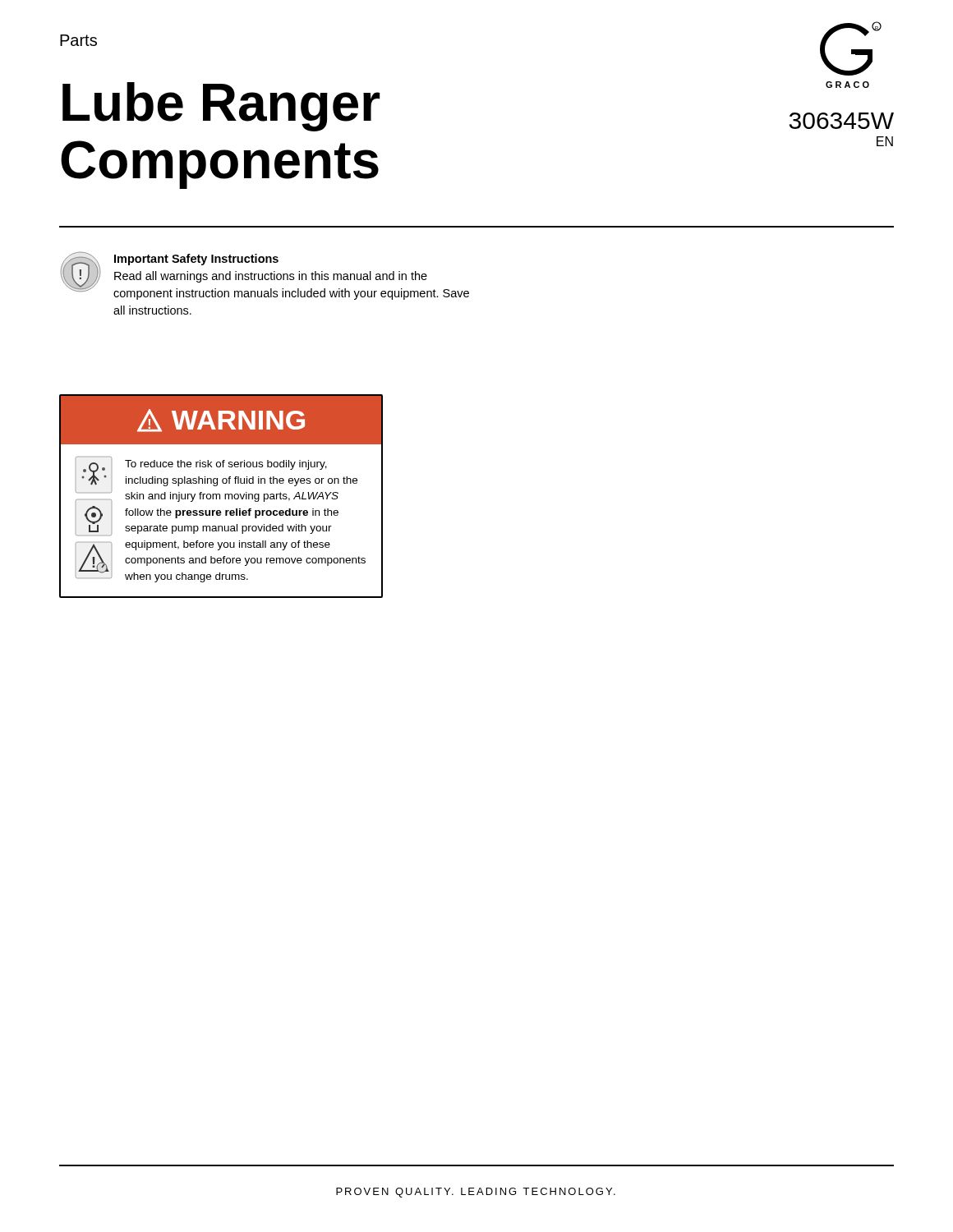Click on the logo
This screenshot has height=1232, width=953.
849,57
